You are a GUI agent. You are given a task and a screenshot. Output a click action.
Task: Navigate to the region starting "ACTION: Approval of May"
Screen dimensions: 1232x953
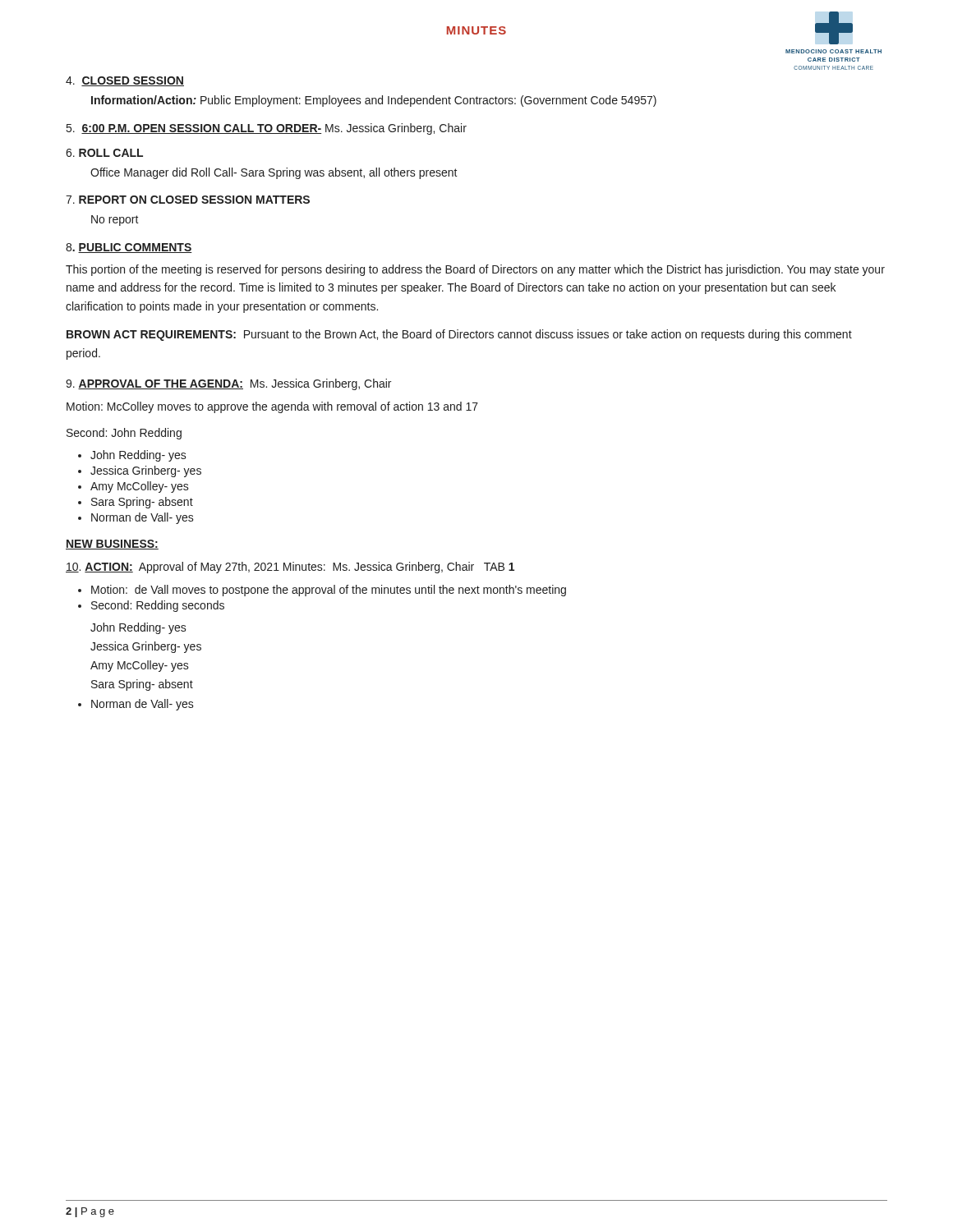tap(290, 567)
